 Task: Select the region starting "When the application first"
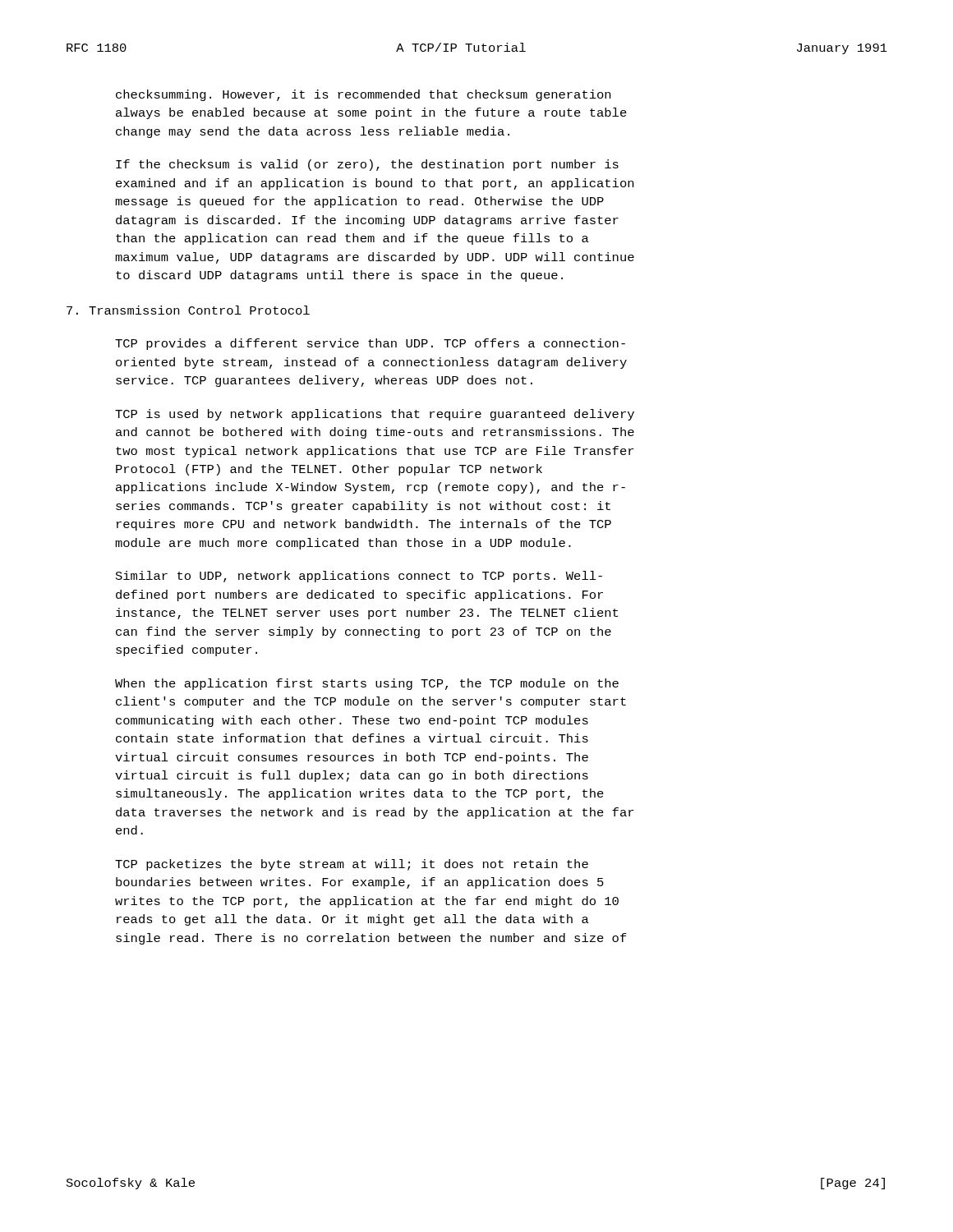click(375, 758)
